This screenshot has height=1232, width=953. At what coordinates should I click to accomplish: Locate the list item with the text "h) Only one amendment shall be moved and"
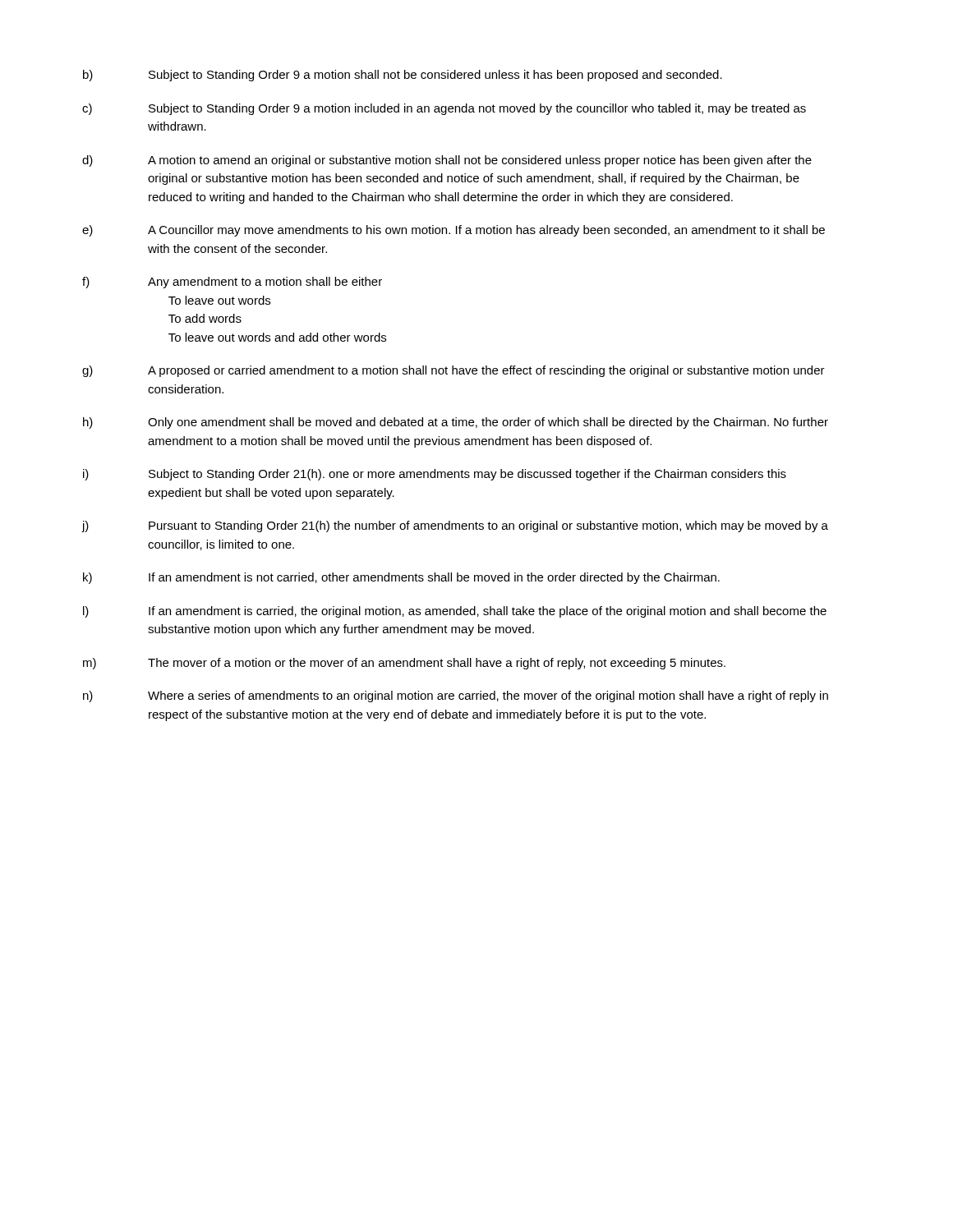pyautogui.click(x=460, y=432)
